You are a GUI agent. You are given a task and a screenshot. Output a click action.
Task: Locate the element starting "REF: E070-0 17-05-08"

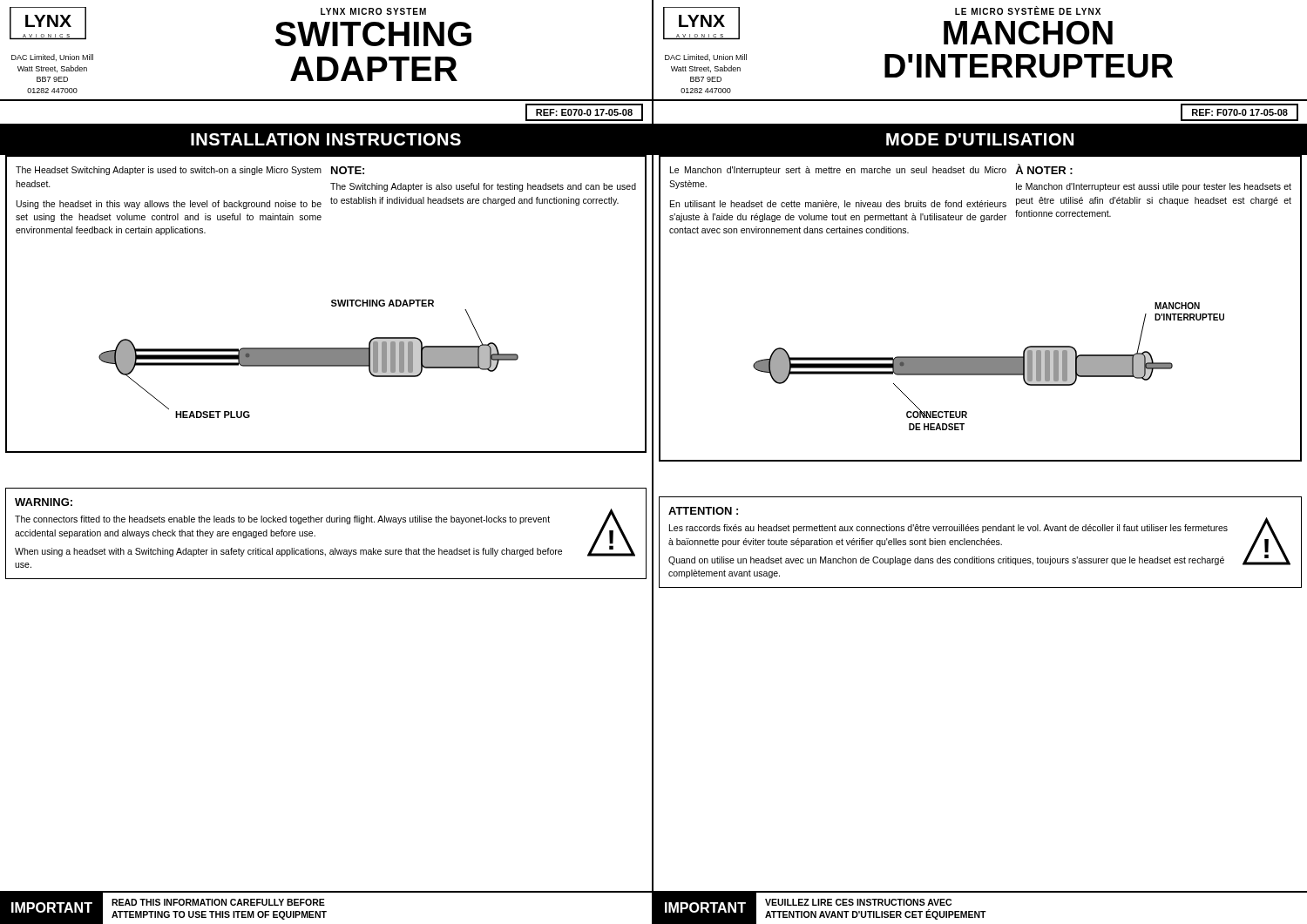(x=584, y=113)
